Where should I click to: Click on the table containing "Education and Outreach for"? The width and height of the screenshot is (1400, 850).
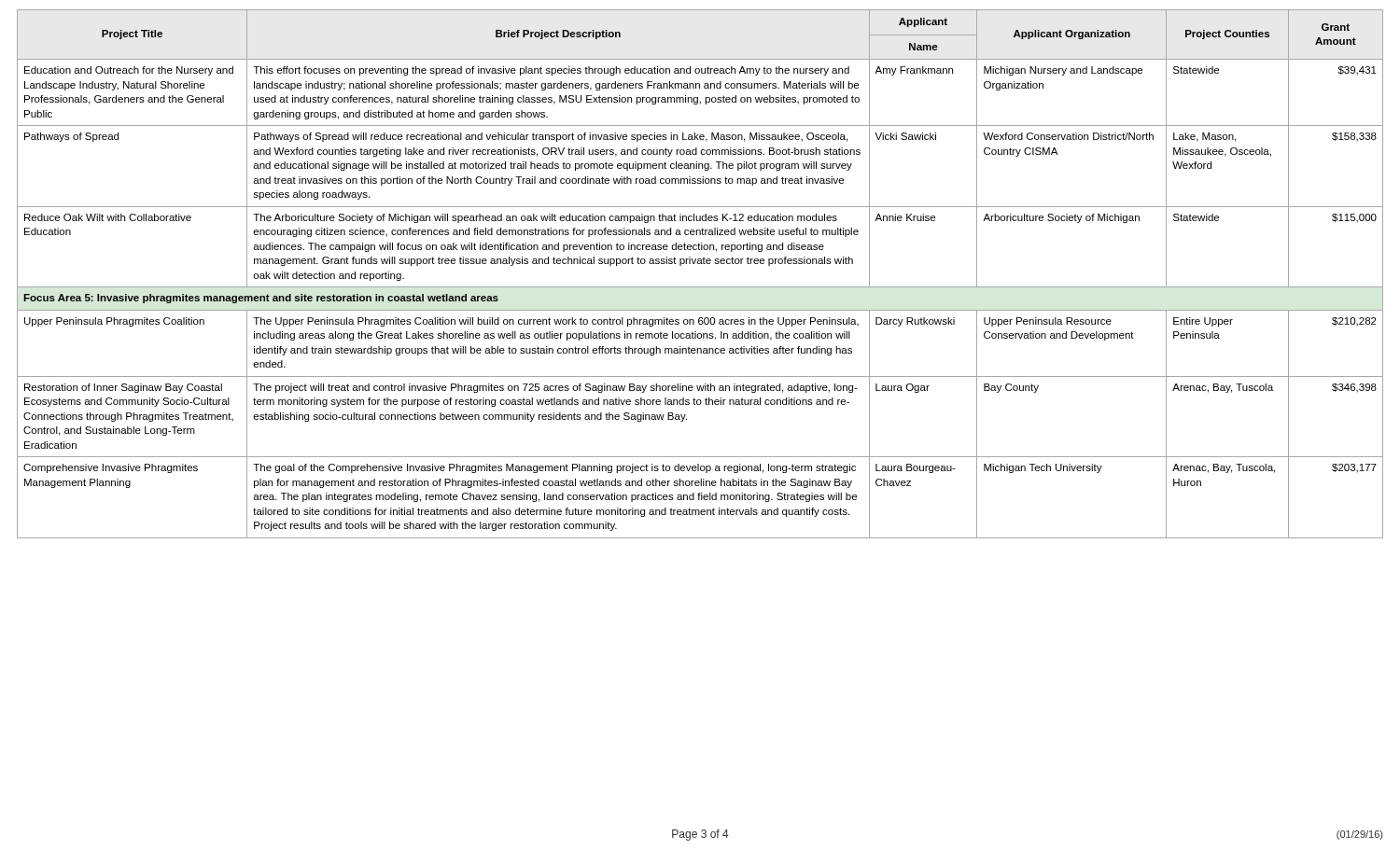tap(700, 415)
